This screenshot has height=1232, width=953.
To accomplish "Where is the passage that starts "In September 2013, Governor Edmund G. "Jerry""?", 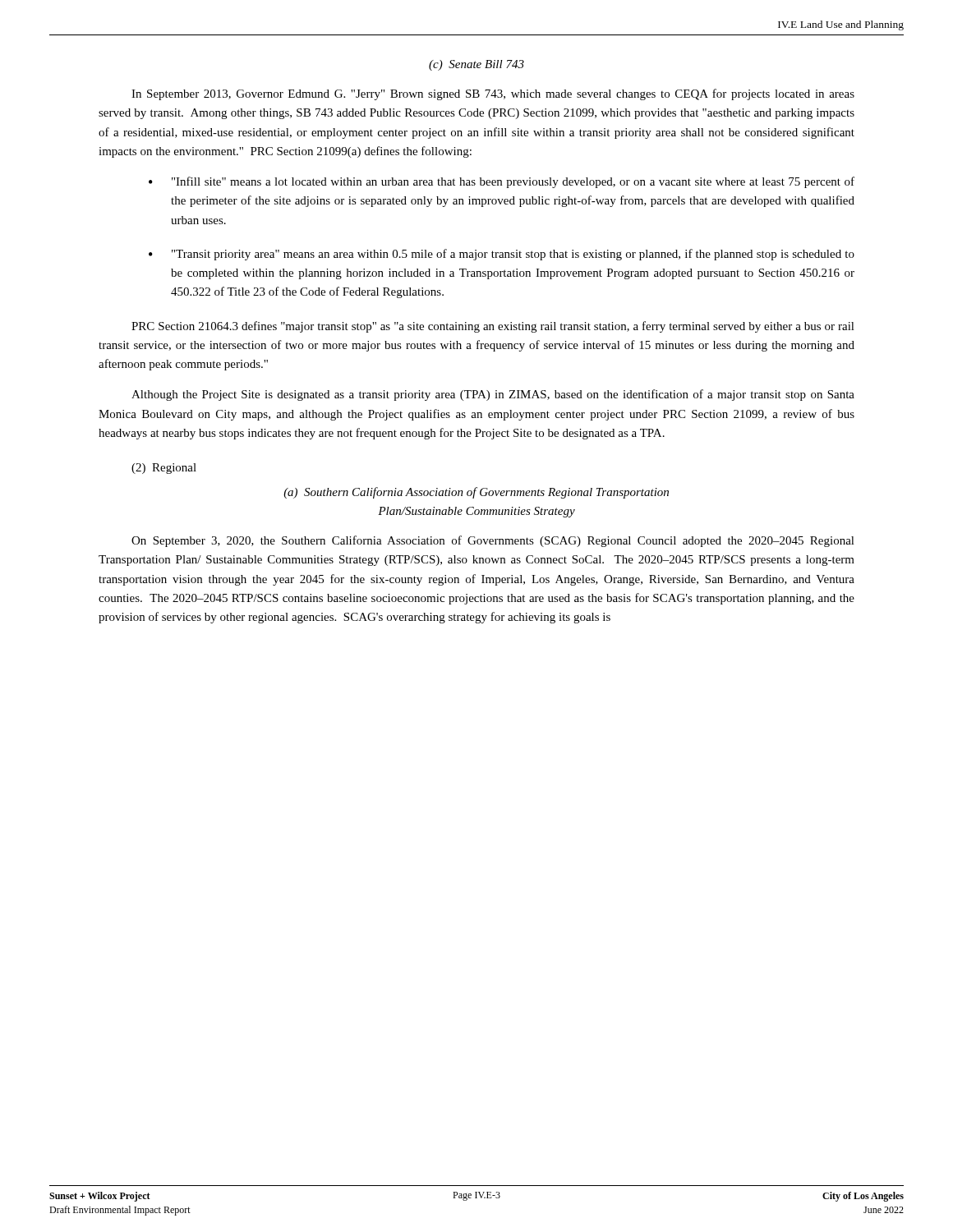I will [x=476, y=122].
